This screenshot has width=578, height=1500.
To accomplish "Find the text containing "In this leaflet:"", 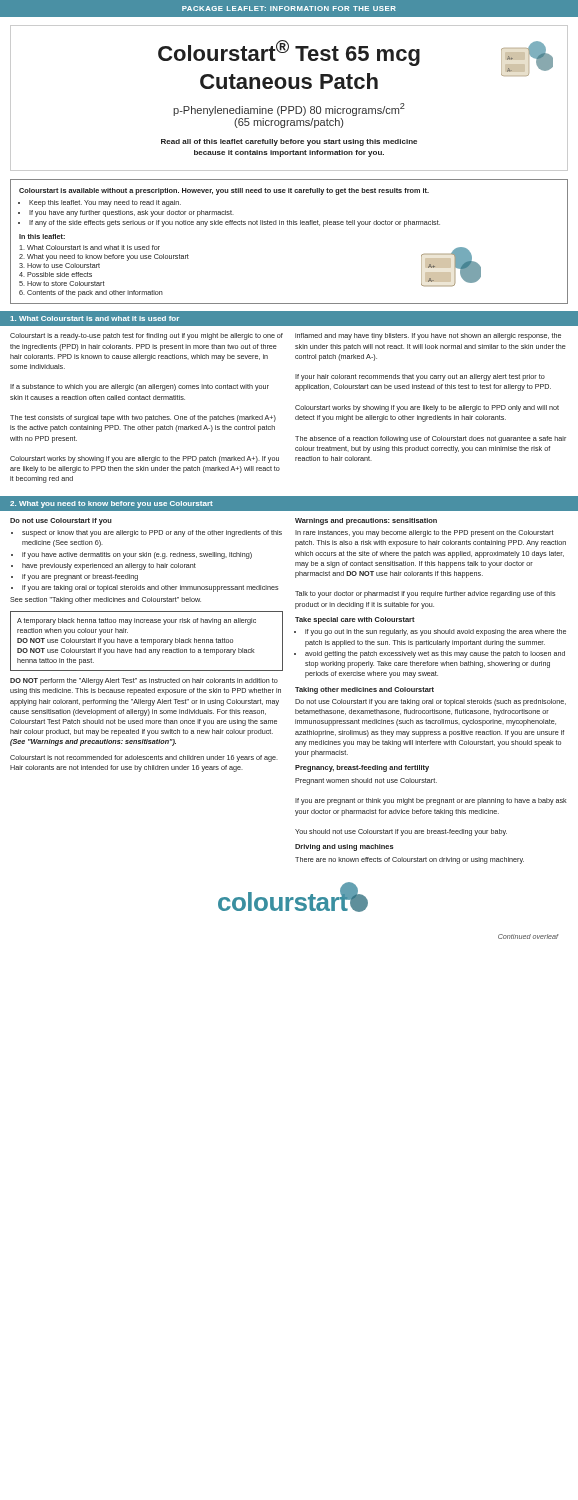I will pos(42,237).
